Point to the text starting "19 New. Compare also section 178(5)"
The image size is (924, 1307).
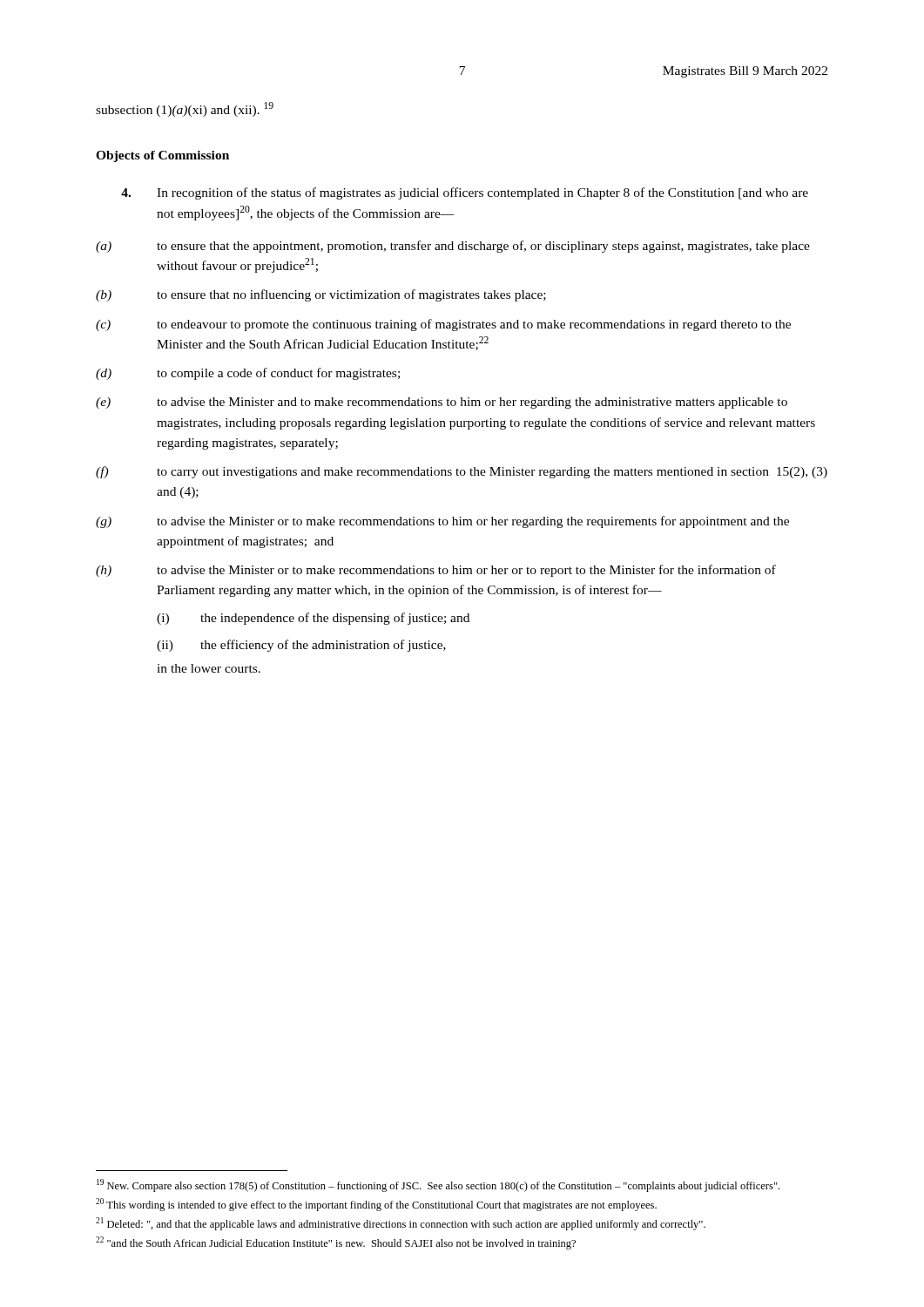438,1185
